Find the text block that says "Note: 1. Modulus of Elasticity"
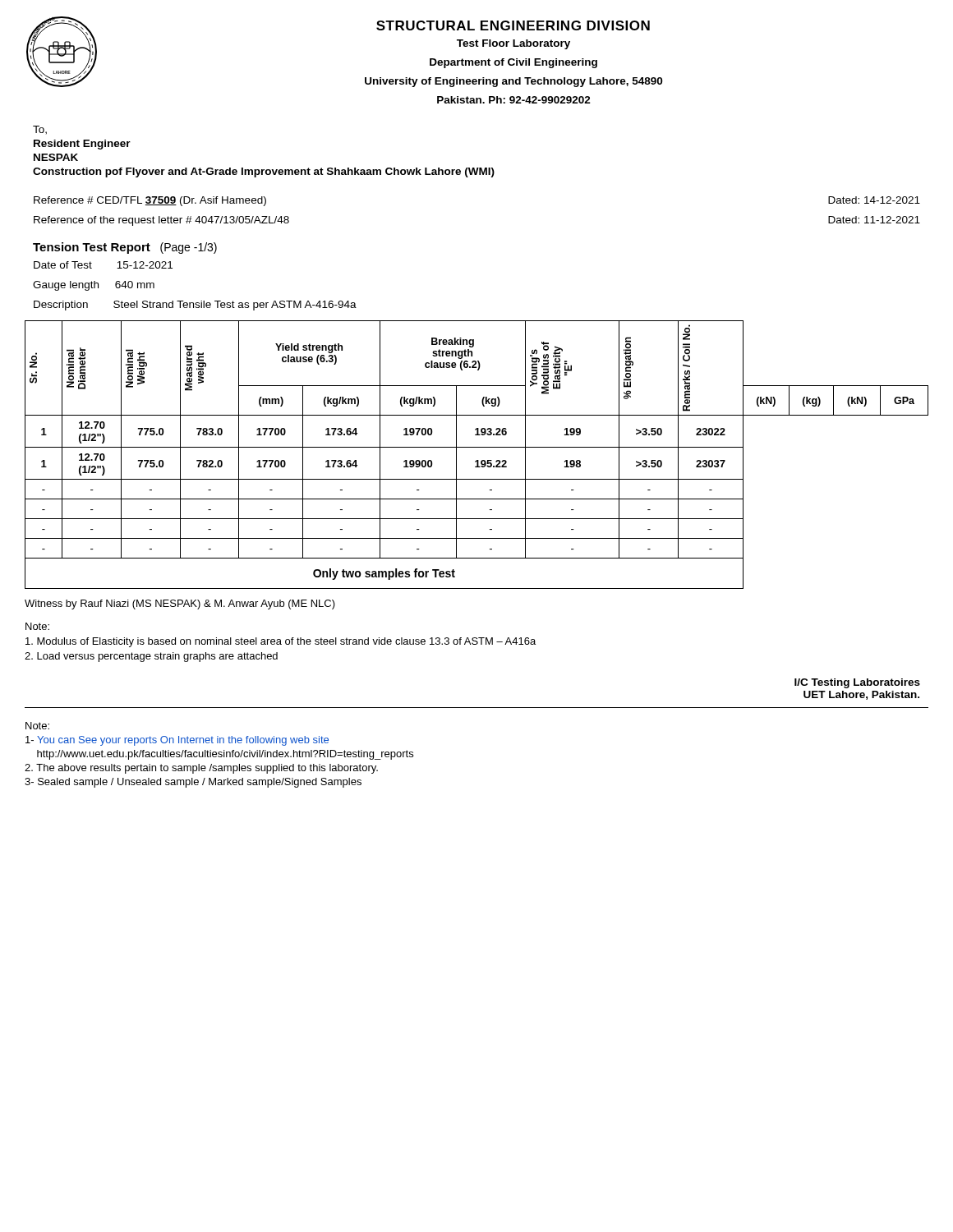953x1232 pixels. pyautogui.click(x=476, y=641)
